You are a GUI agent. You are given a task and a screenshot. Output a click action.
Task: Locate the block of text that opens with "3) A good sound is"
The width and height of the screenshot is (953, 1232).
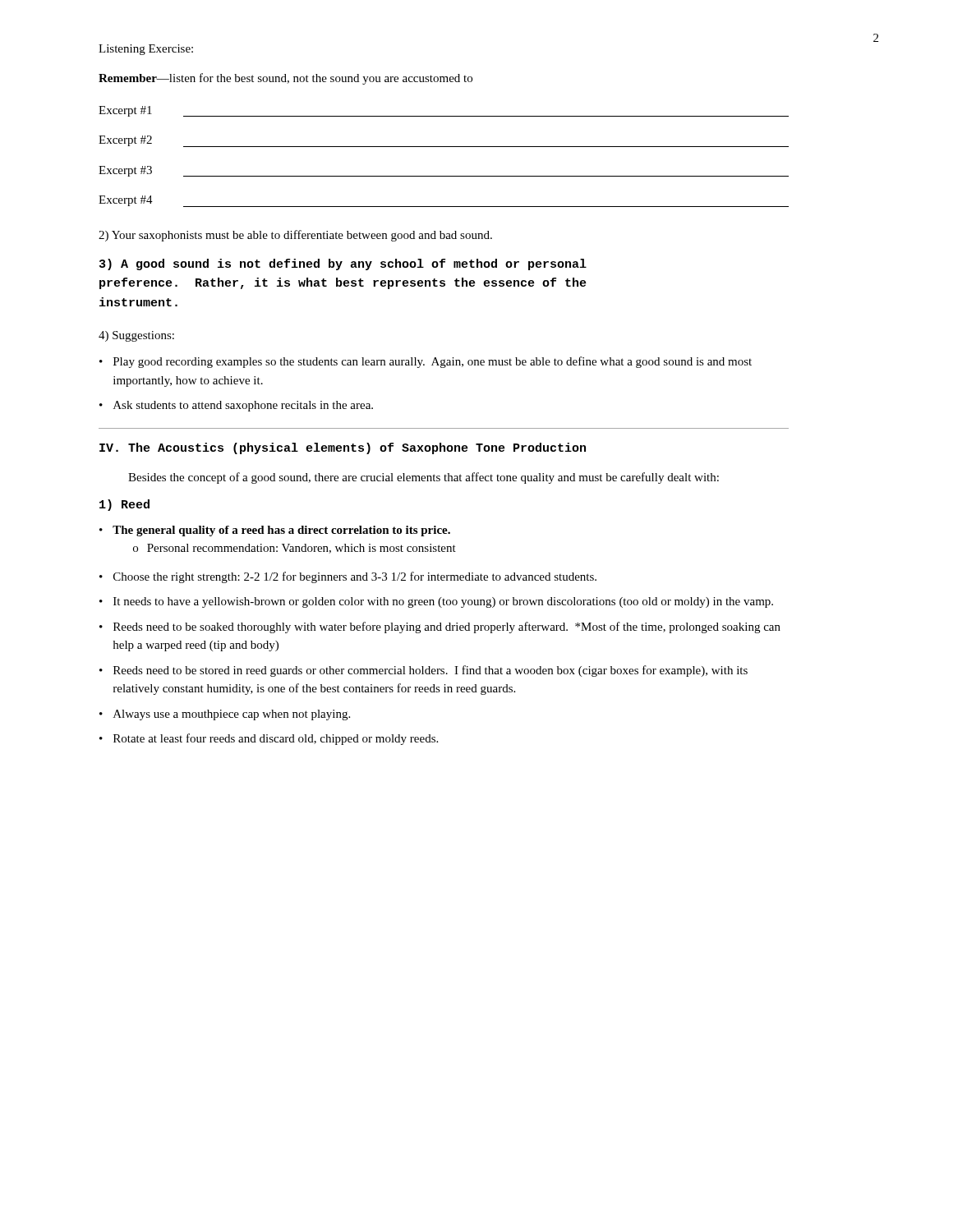coord(343,284)
